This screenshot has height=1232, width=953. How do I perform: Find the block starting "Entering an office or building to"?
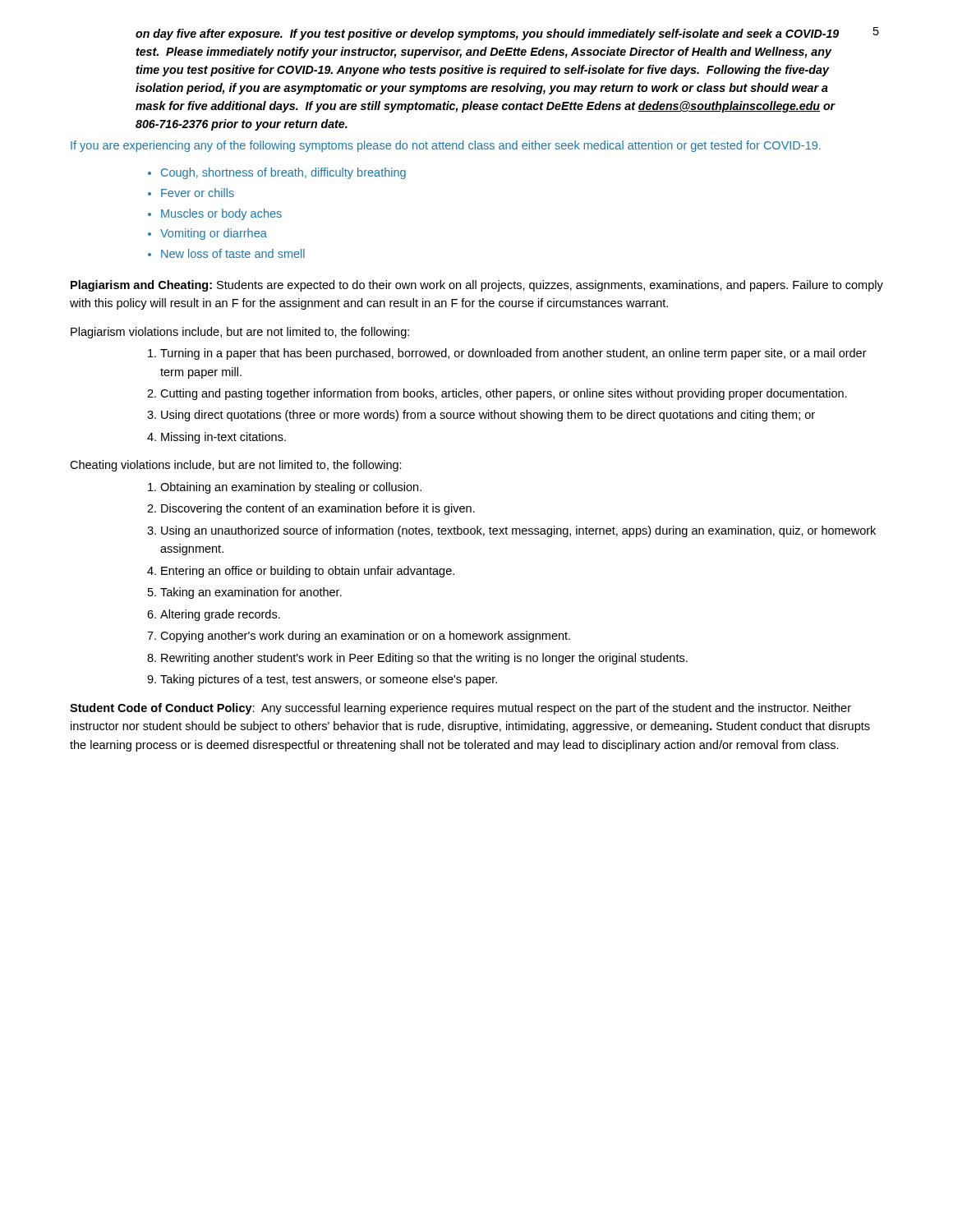point(308,571)
